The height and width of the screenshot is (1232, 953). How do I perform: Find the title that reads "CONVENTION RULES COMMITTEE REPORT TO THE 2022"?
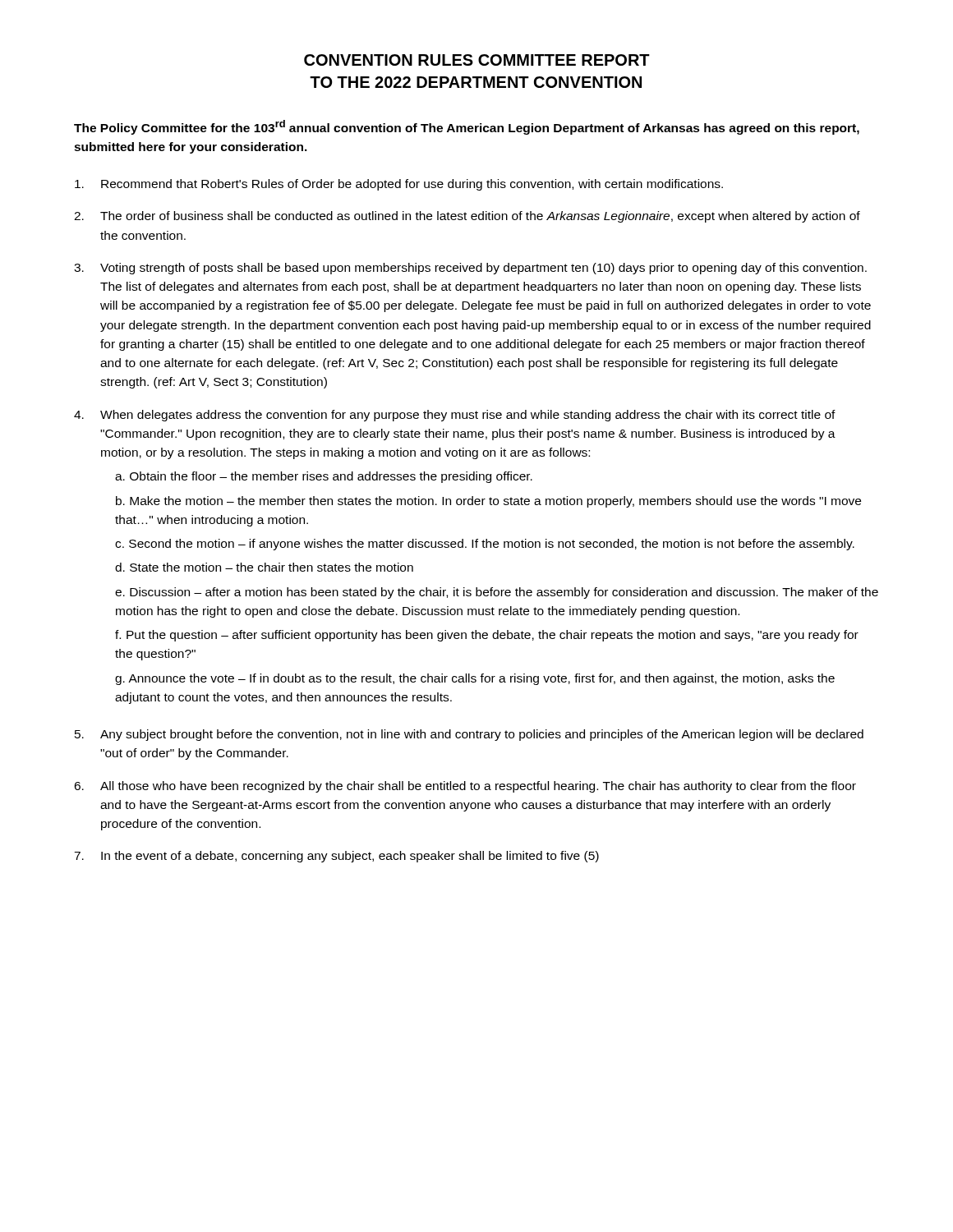pyautogui.click(x=476, y=71)
